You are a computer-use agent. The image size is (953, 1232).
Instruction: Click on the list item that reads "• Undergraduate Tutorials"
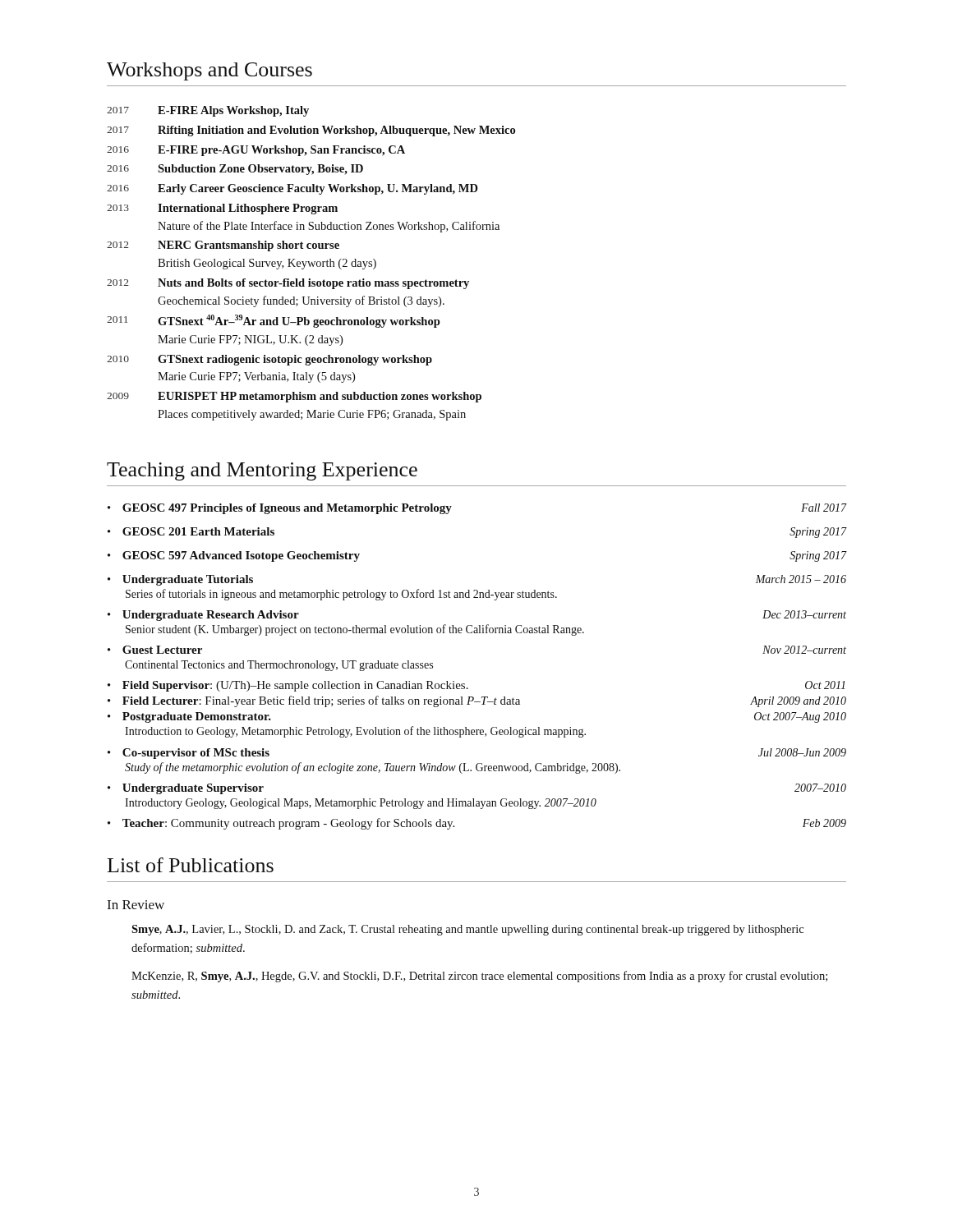coord(476,587)
